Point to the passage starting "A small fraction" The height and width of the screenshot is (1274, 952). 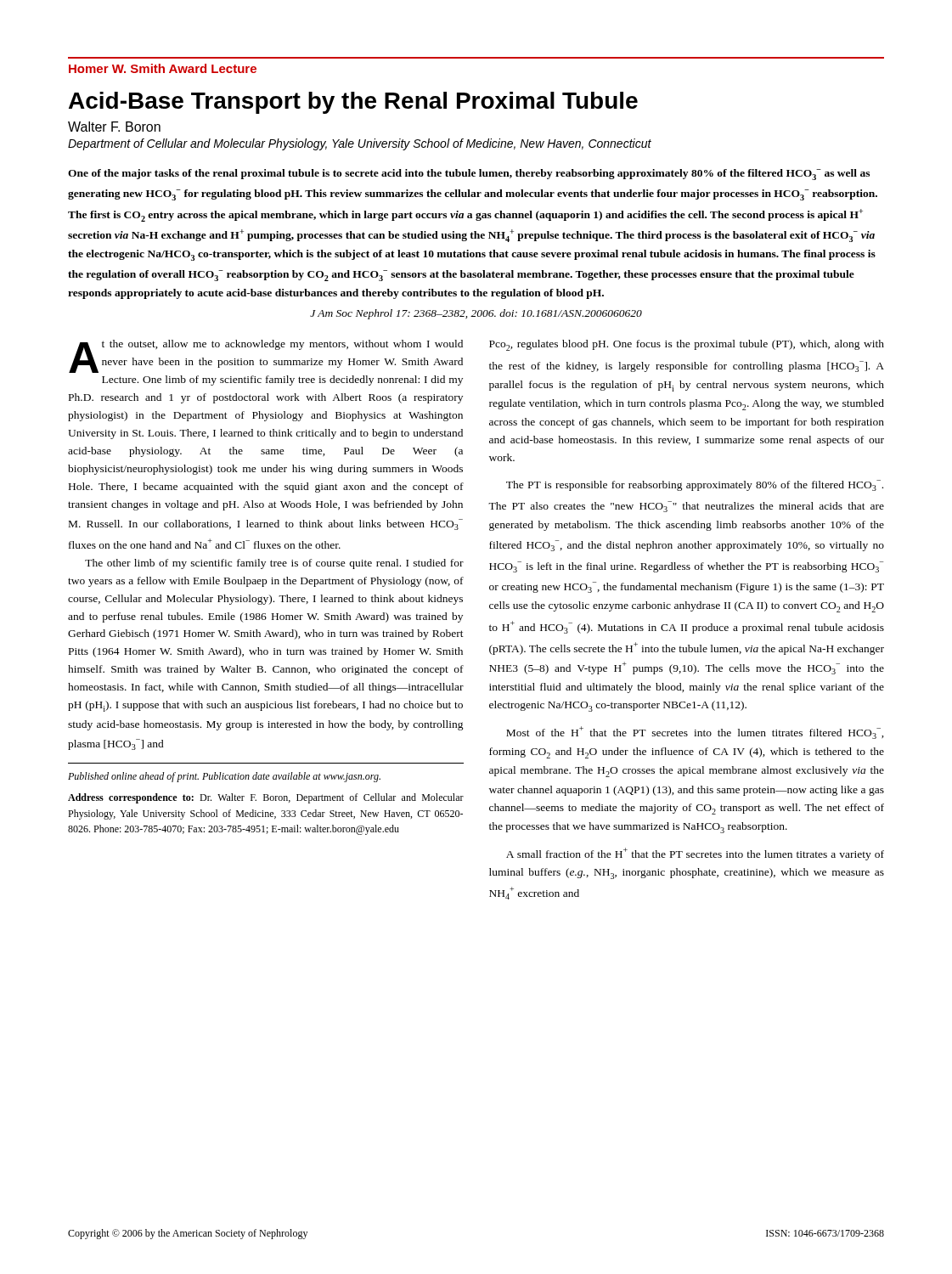coord(686,873)
